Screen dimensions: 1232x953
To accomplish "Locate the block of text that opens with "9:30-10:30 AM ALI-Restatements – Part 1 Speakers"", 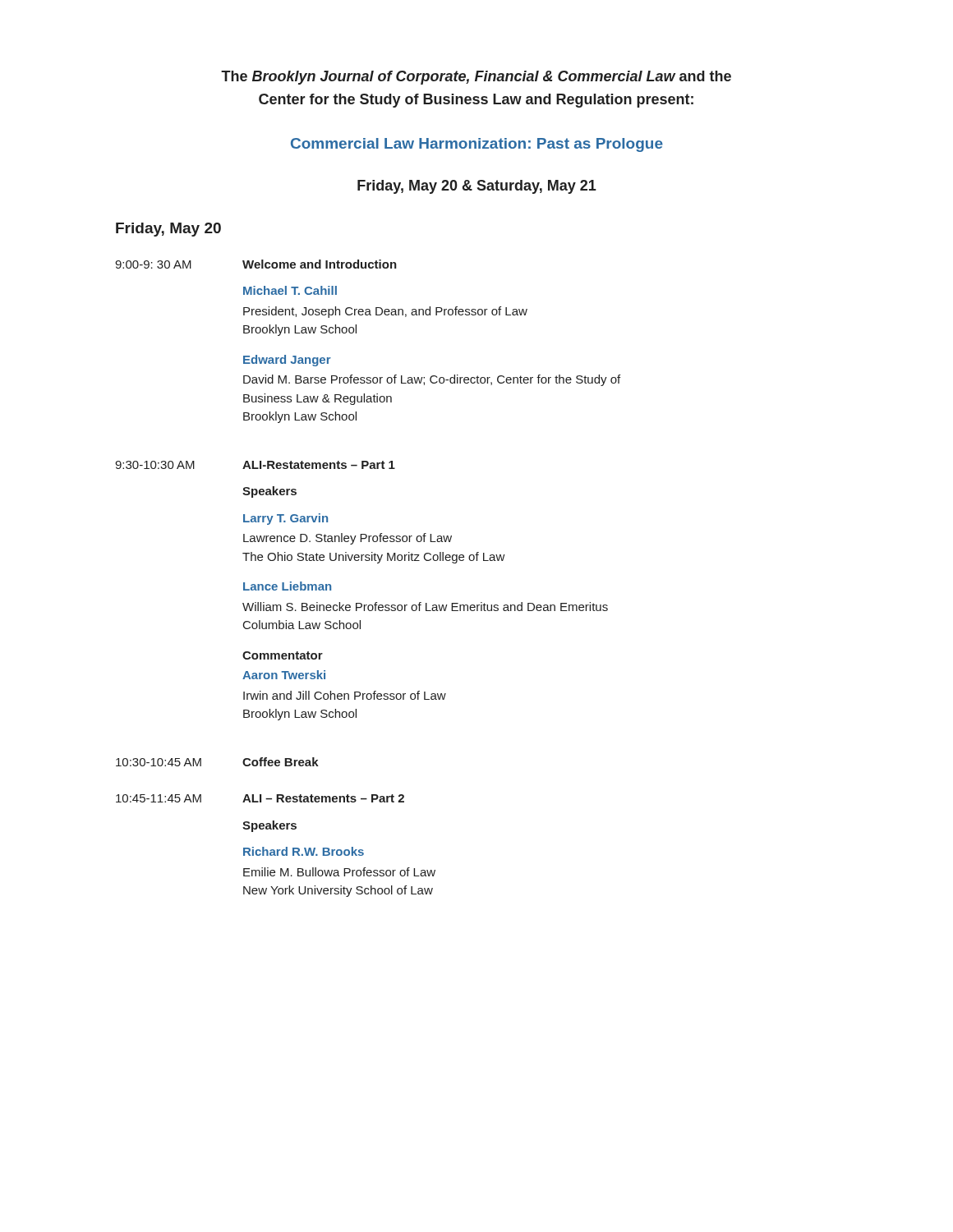I will [476, 595].
